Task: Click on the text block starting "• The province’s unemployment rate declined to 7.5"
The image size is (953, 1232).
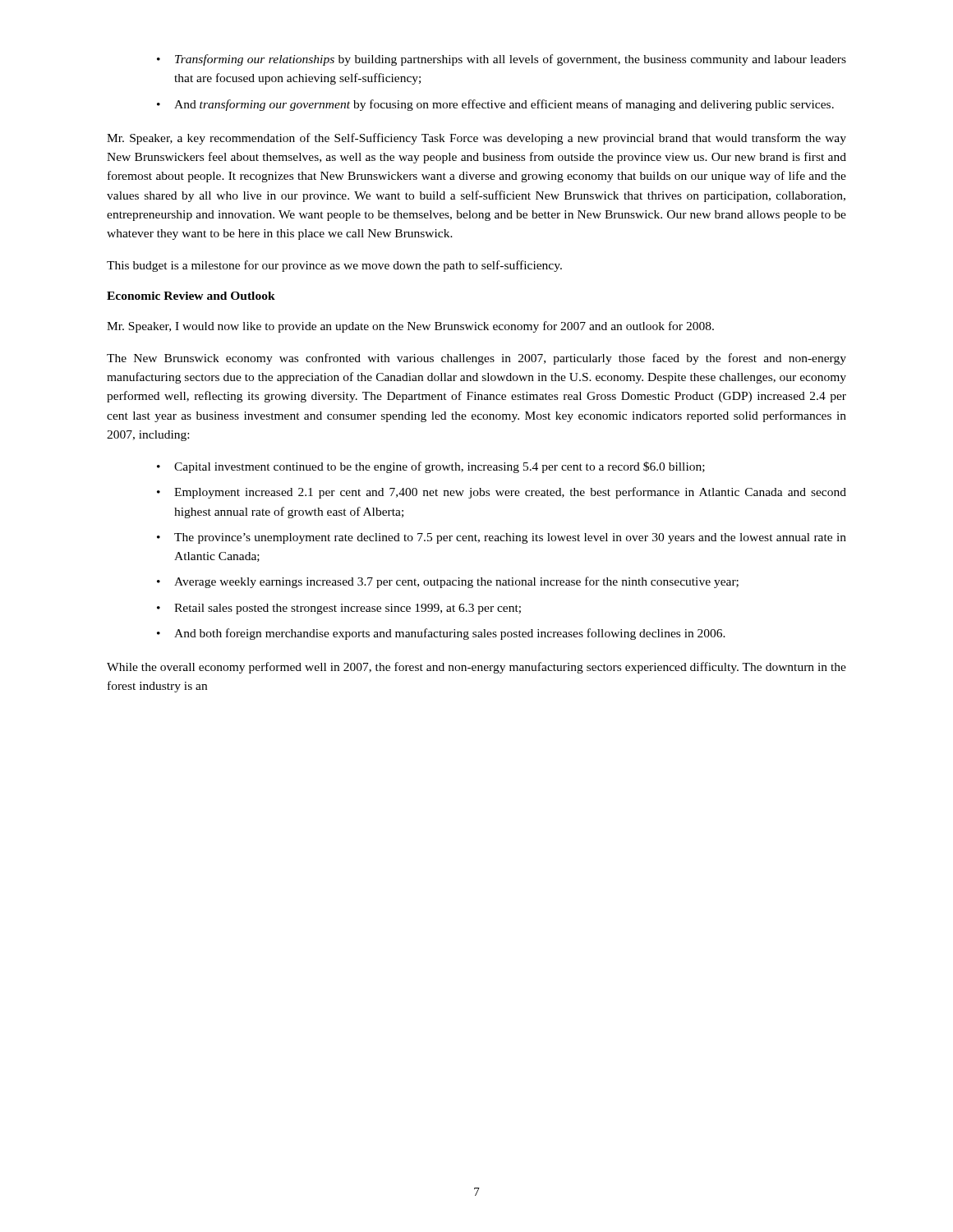Action: tap(501, 546)
